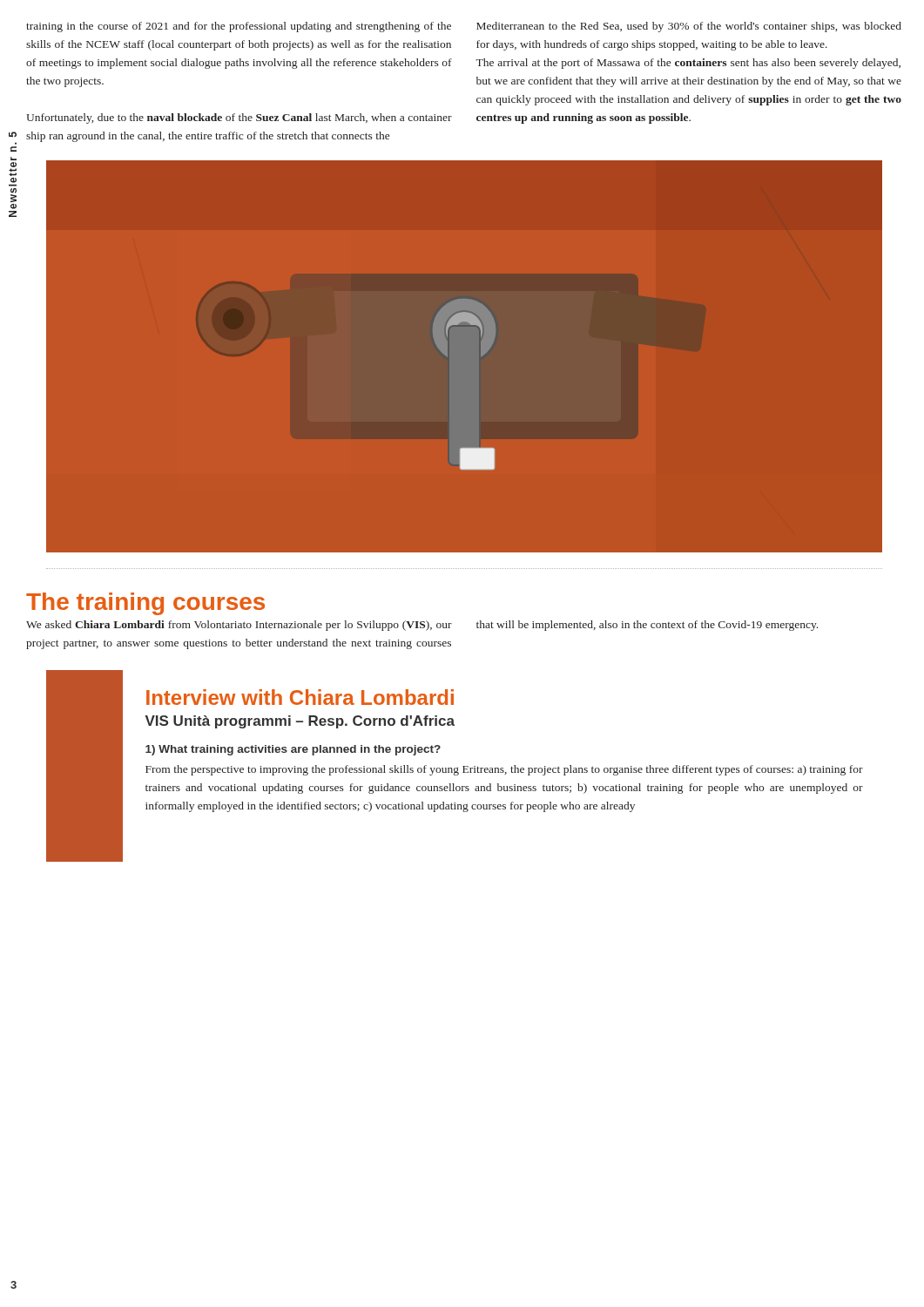Viewport: 924px width, 1307px height.
Task: Point to the block starting "training in the course of"
Action: [239, 27]
